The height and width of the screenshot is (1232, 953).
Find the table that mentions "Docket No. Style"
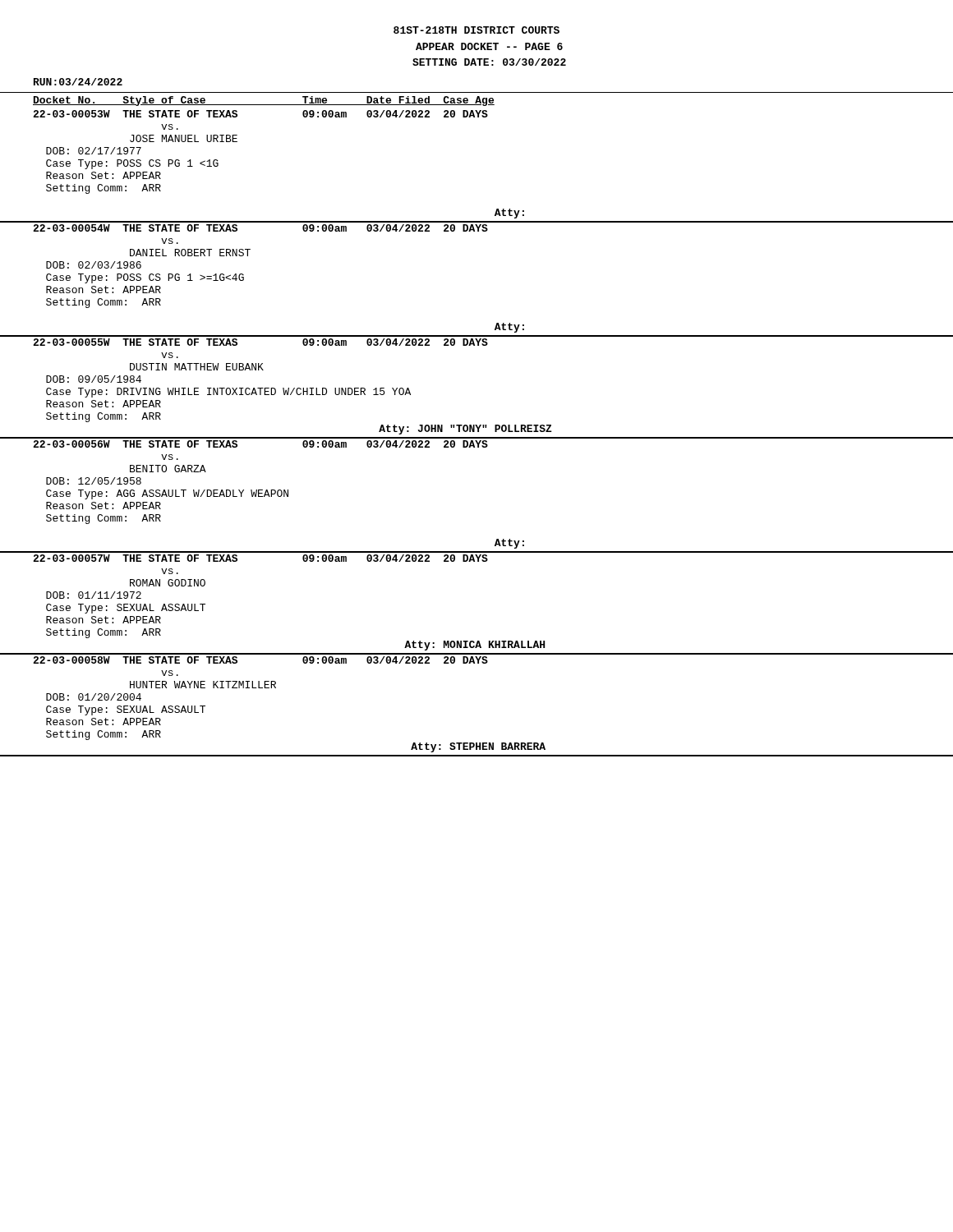(x=476, y=424)
